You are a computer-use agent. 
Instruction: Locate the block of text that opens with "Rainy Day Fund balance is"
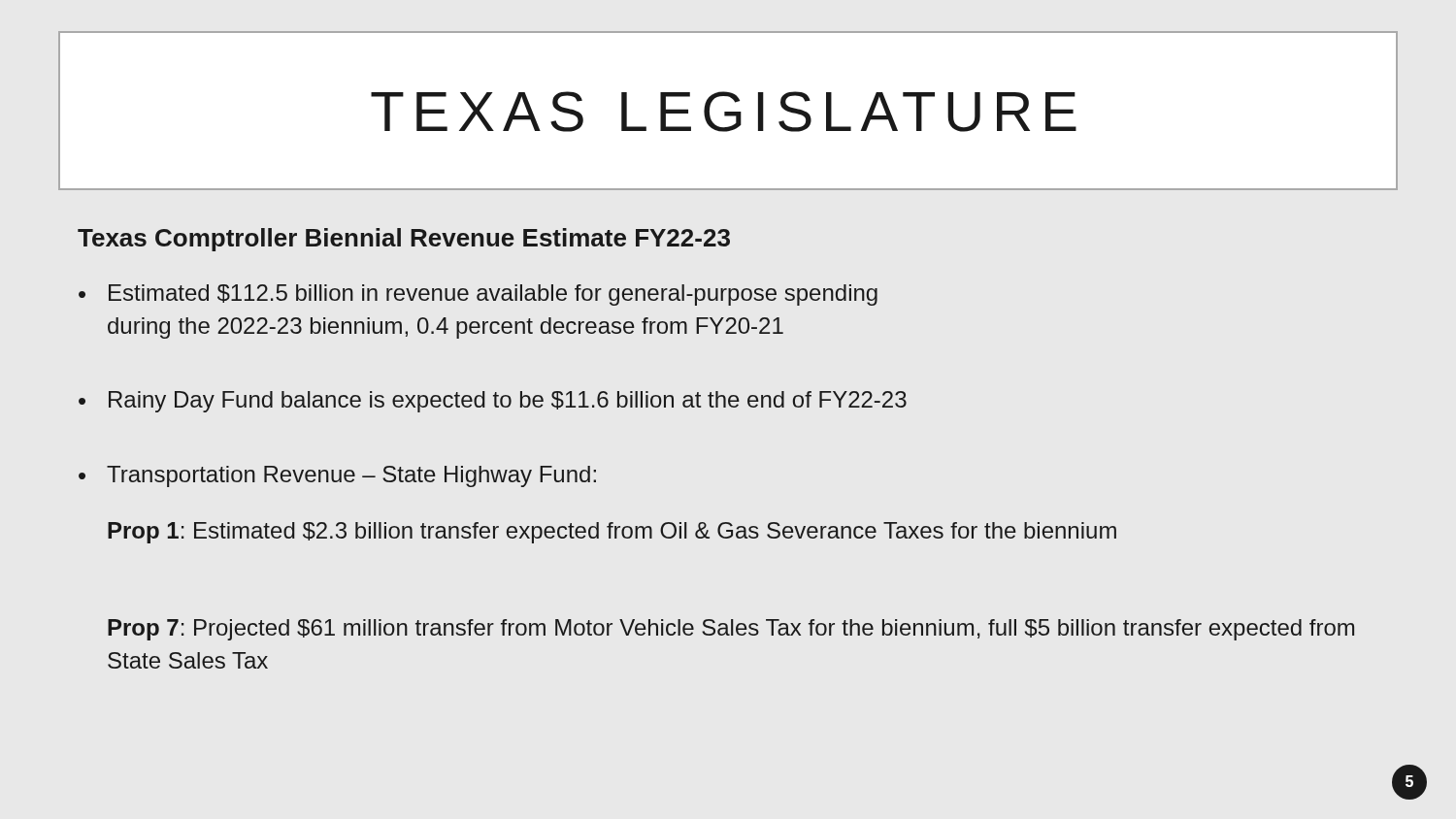tap(507, 399)
